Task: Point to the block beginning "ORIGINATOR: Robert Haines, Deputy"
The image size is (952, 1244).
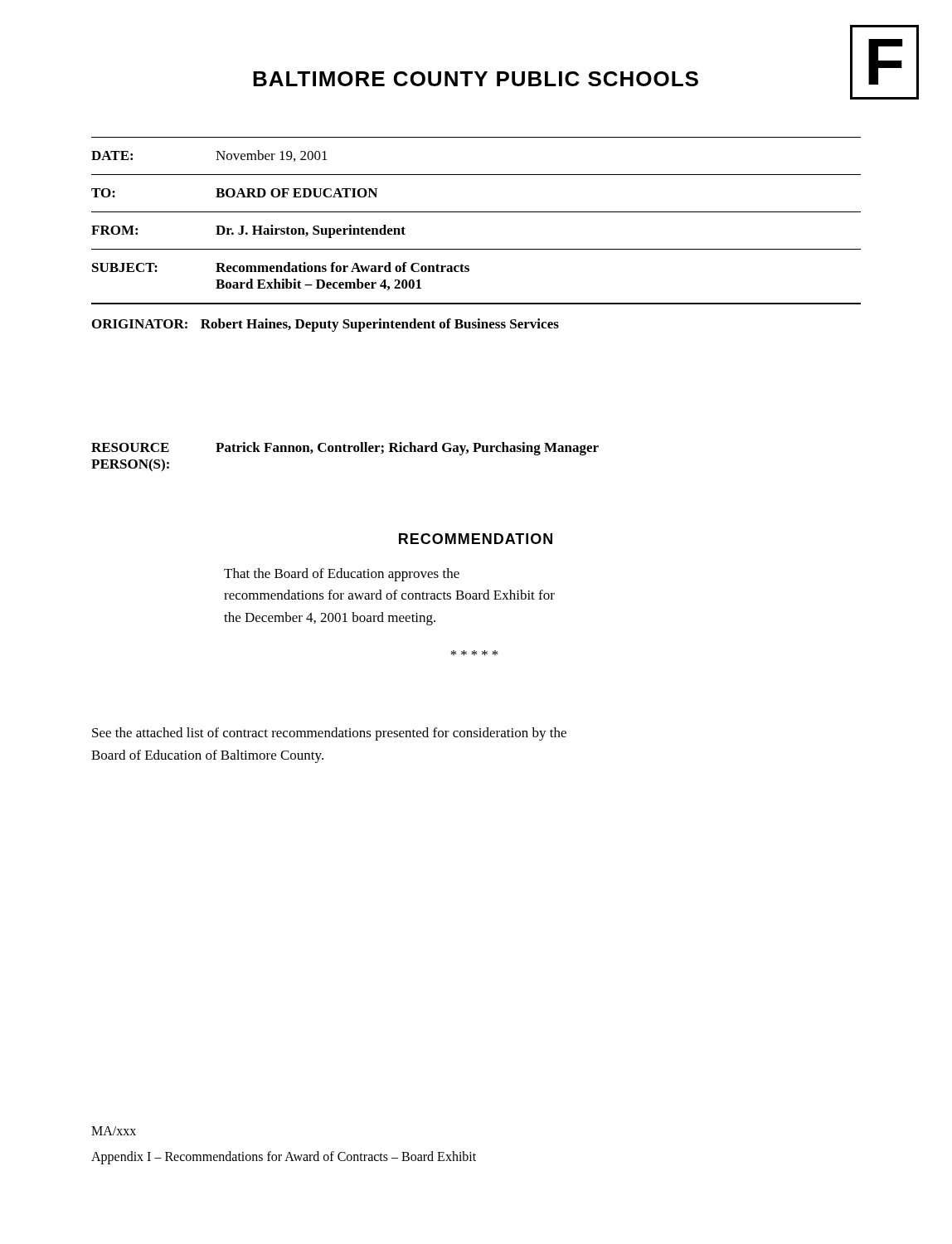Action: pyautogui.click(x=325, y=324)
